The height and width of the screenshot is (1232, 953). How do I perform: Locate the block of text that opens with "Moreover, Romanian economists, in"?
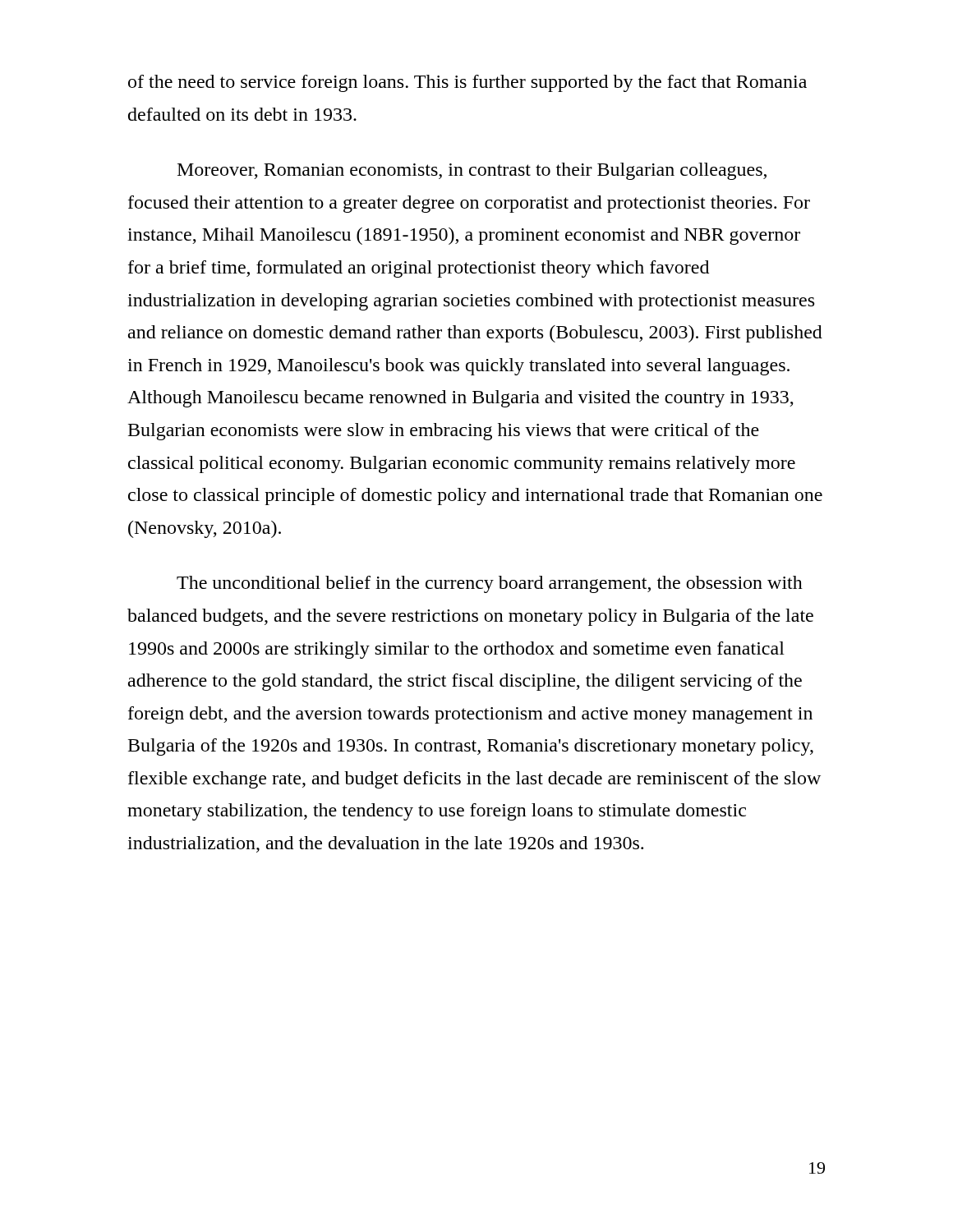point(475,348)
